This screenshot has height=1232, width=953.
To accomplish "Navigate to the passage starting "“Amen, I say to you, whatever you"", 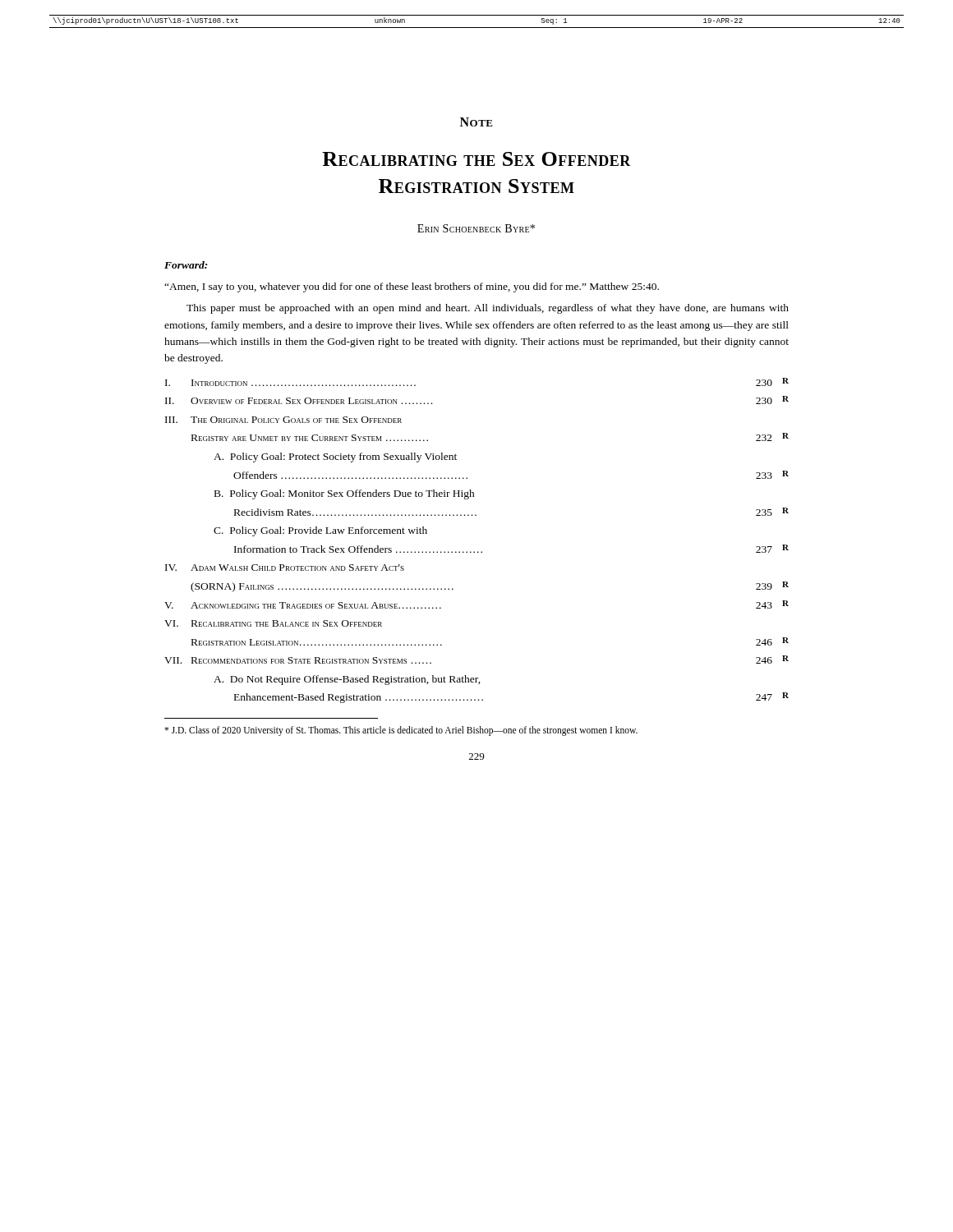I will click(412, 286).
